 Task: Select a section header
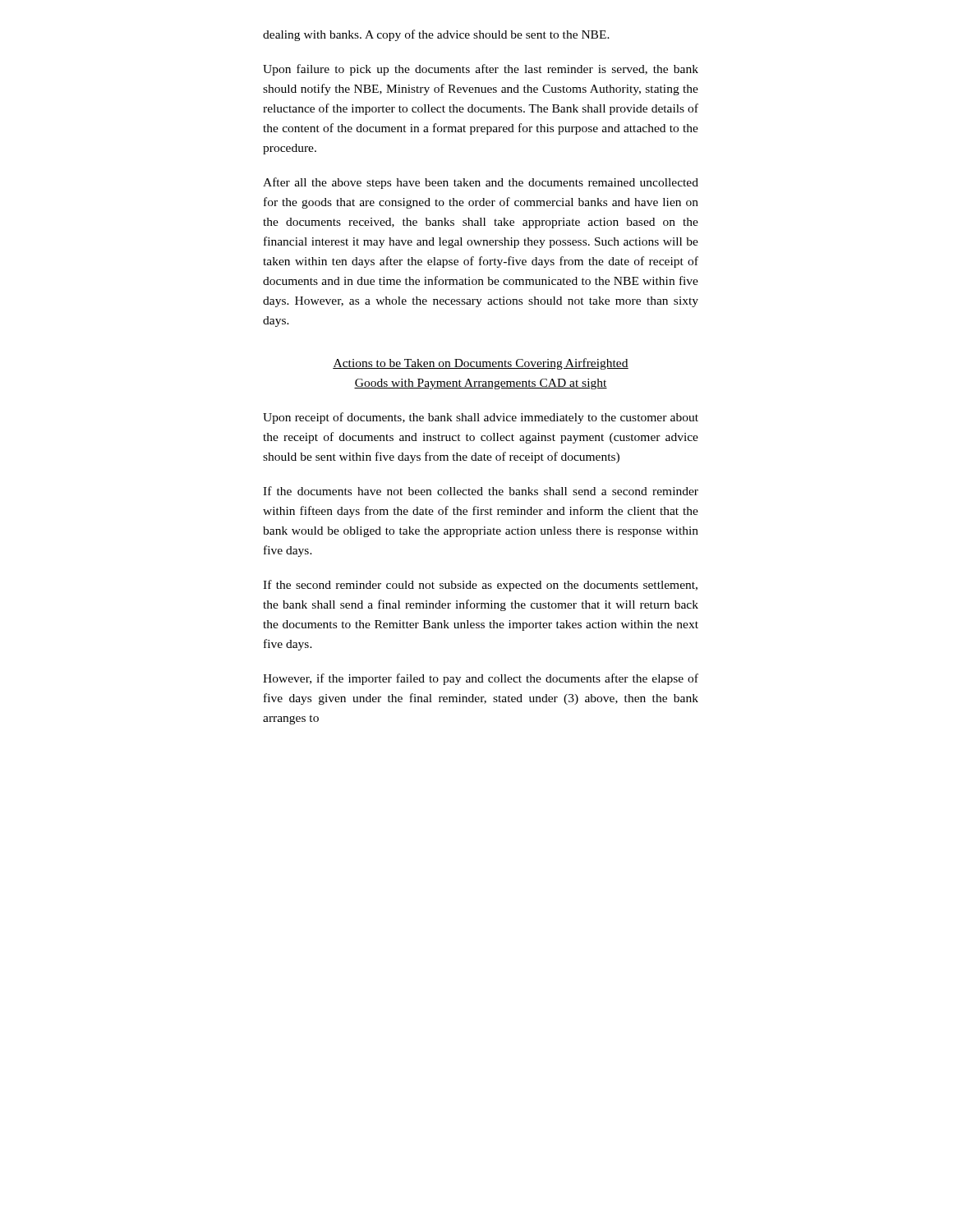tap(481, 373)
